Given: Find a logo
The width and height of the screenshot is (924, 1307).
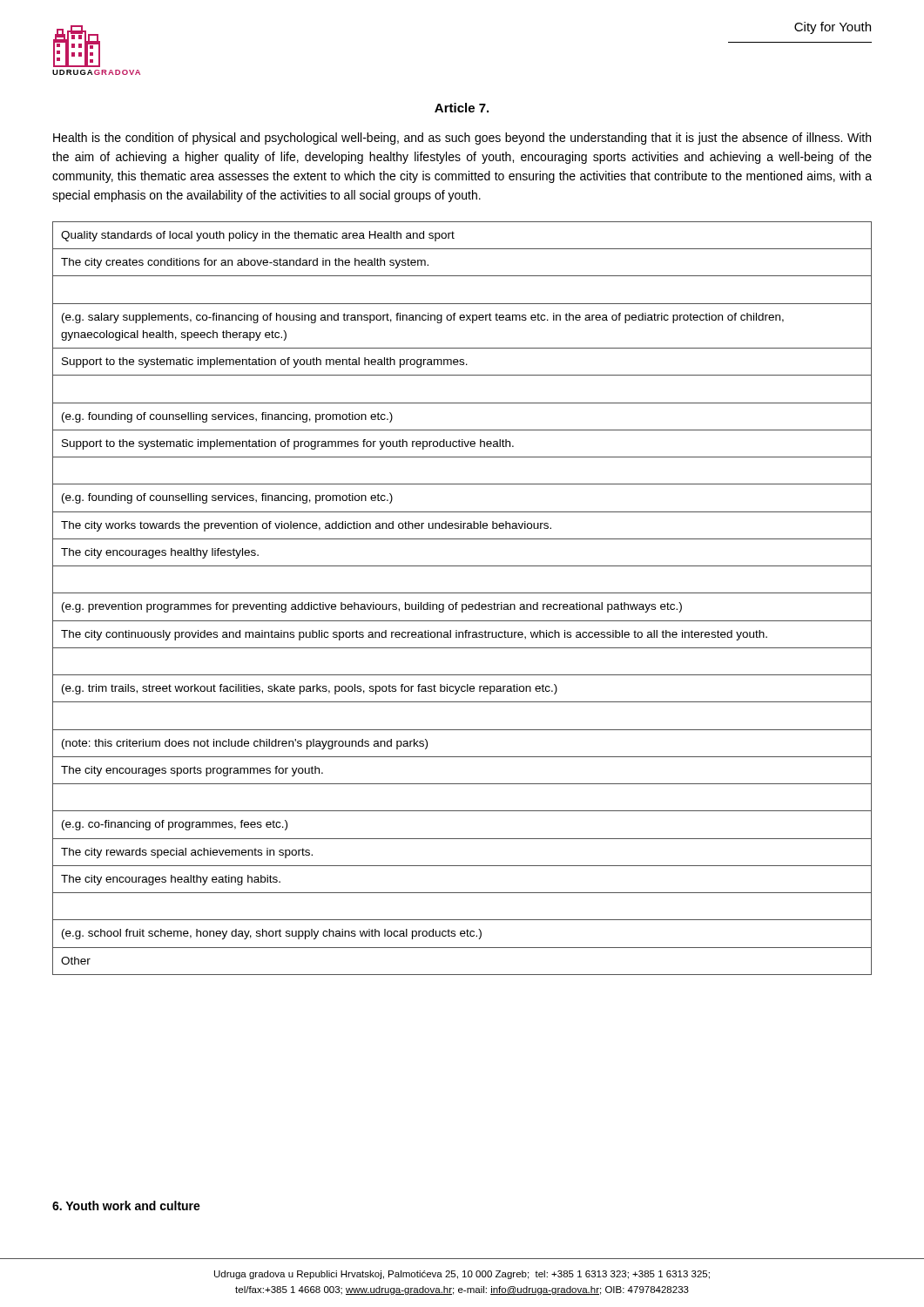Looking at the screenshot, I should [x=109, y=48].
